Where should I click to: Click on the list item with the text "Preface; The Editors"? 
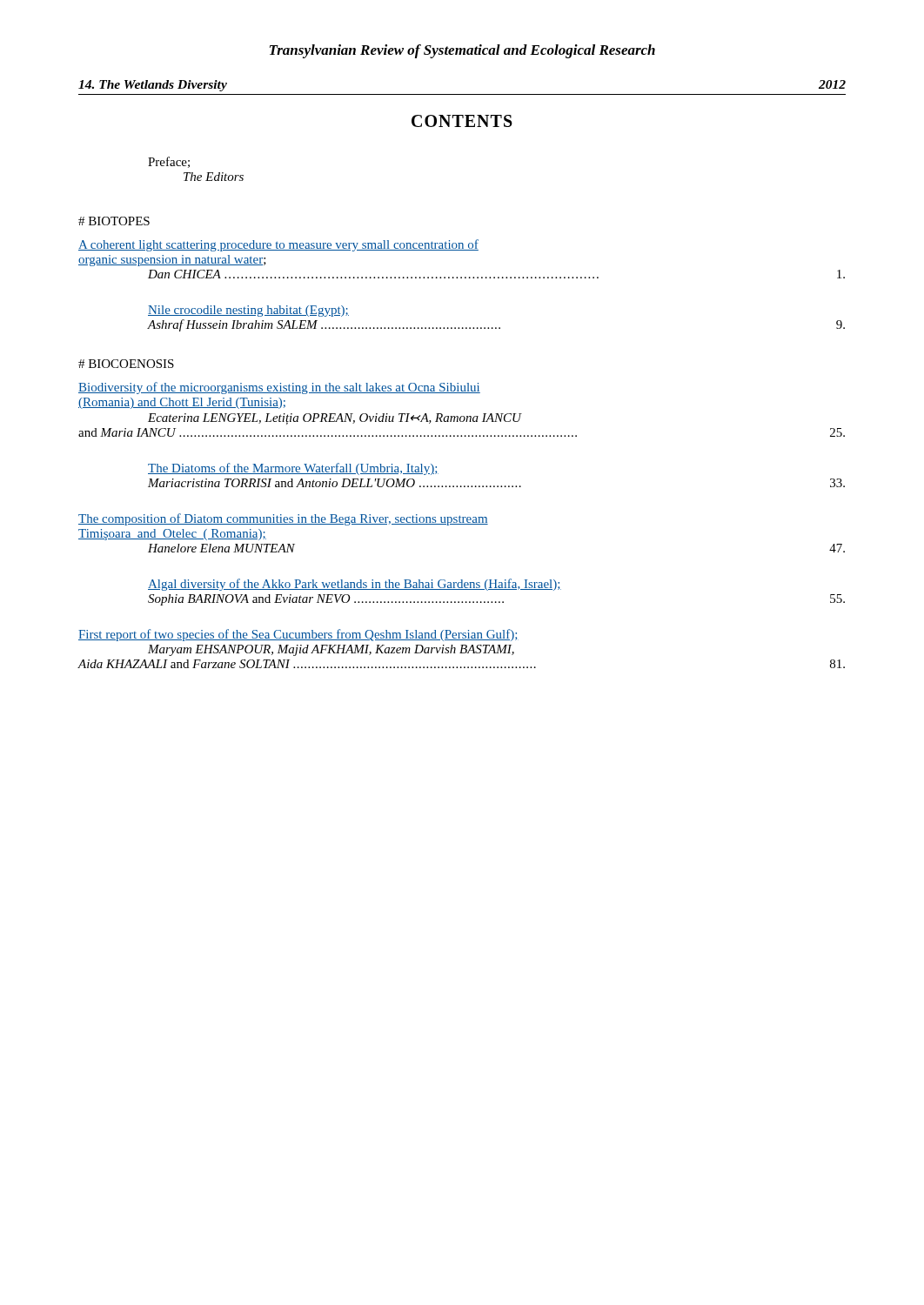click(x=196, y=170)
